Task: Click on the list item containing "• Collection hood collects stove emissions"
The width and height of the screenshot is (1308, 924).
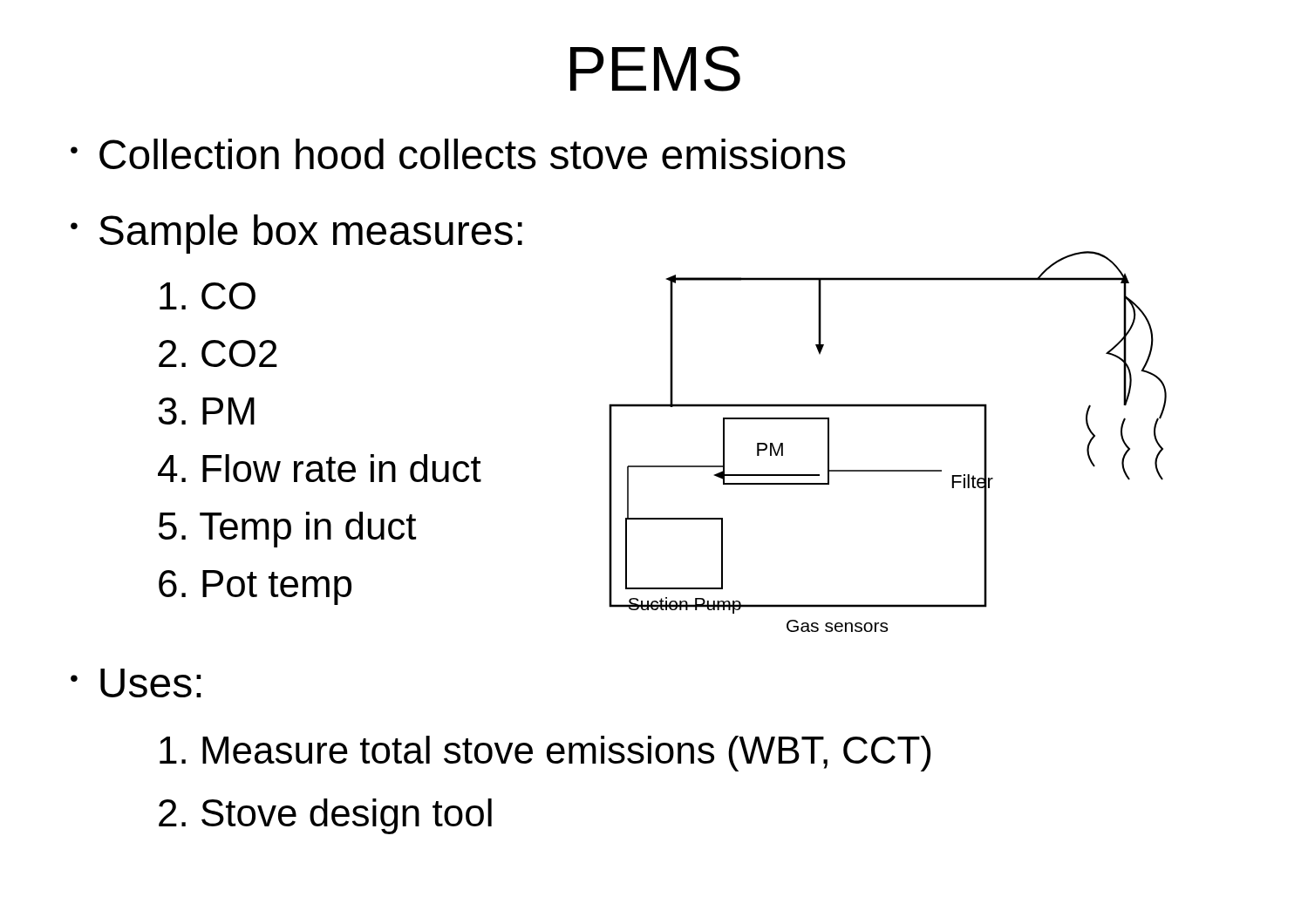Action: click(x=458, y=155)
